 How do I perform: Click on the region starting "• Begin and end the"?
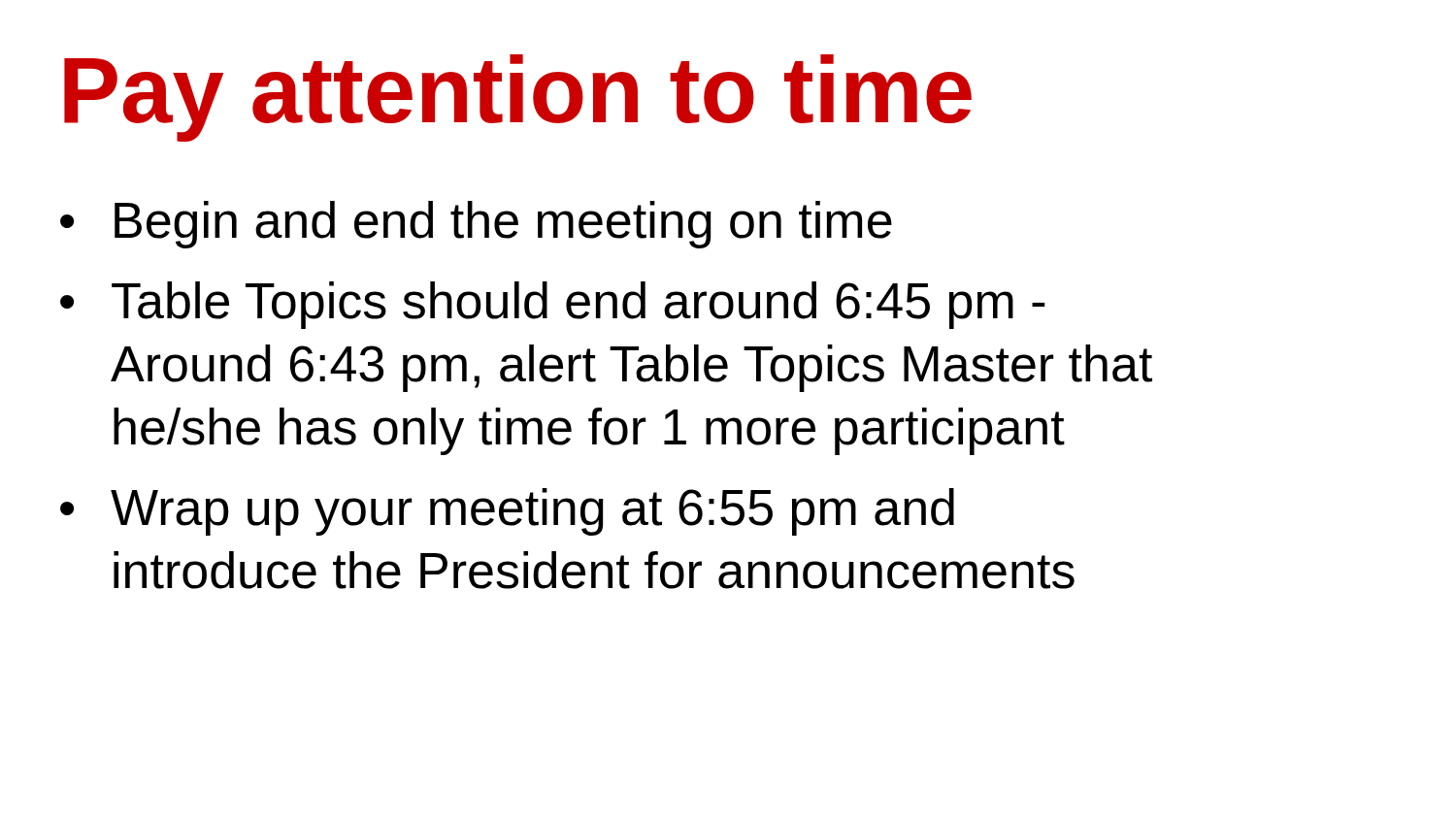pyautogui.click(x=728, y=221)
